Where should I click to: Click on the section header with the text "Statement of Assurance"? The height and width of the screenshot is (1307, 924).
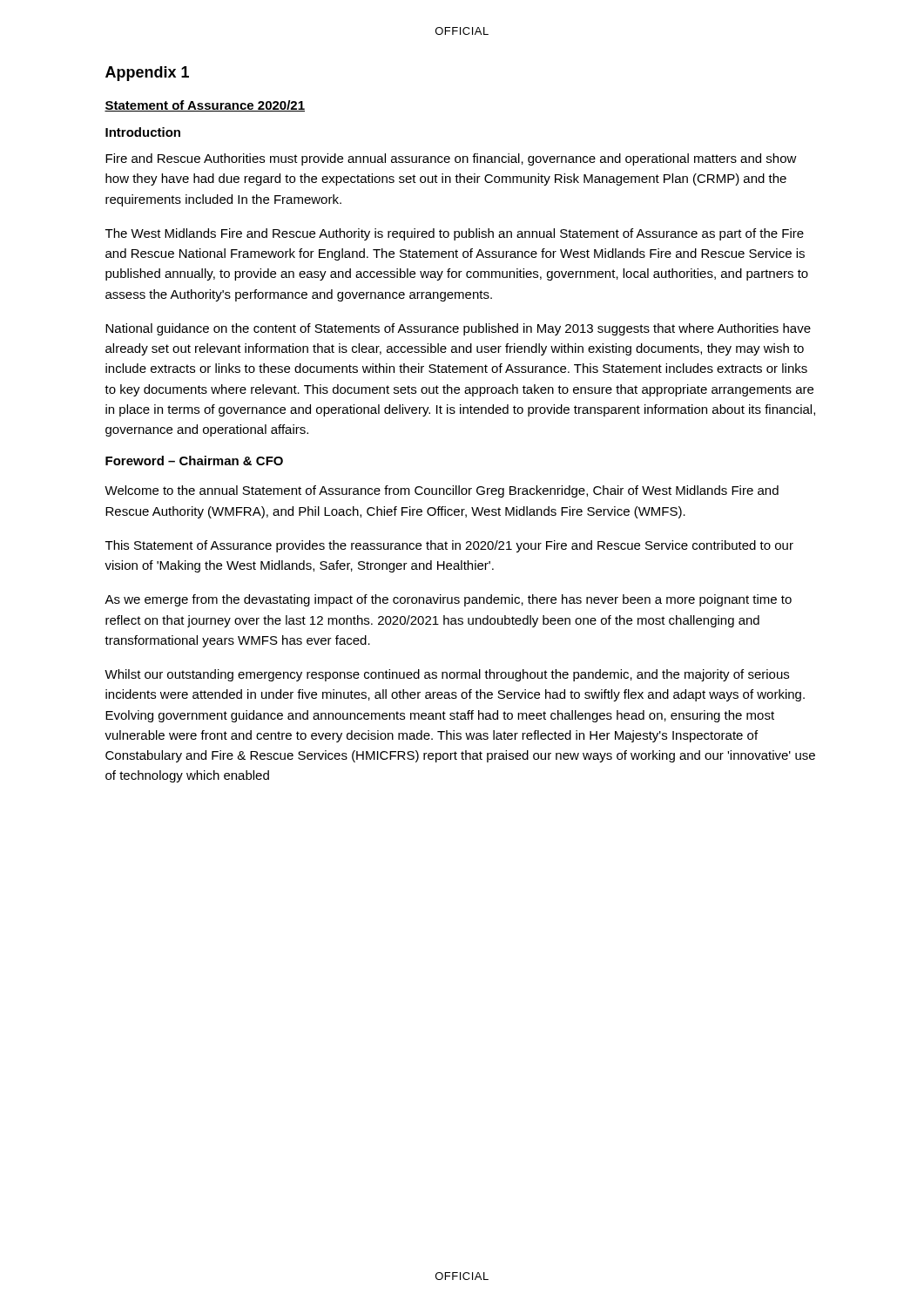point(205,106)
